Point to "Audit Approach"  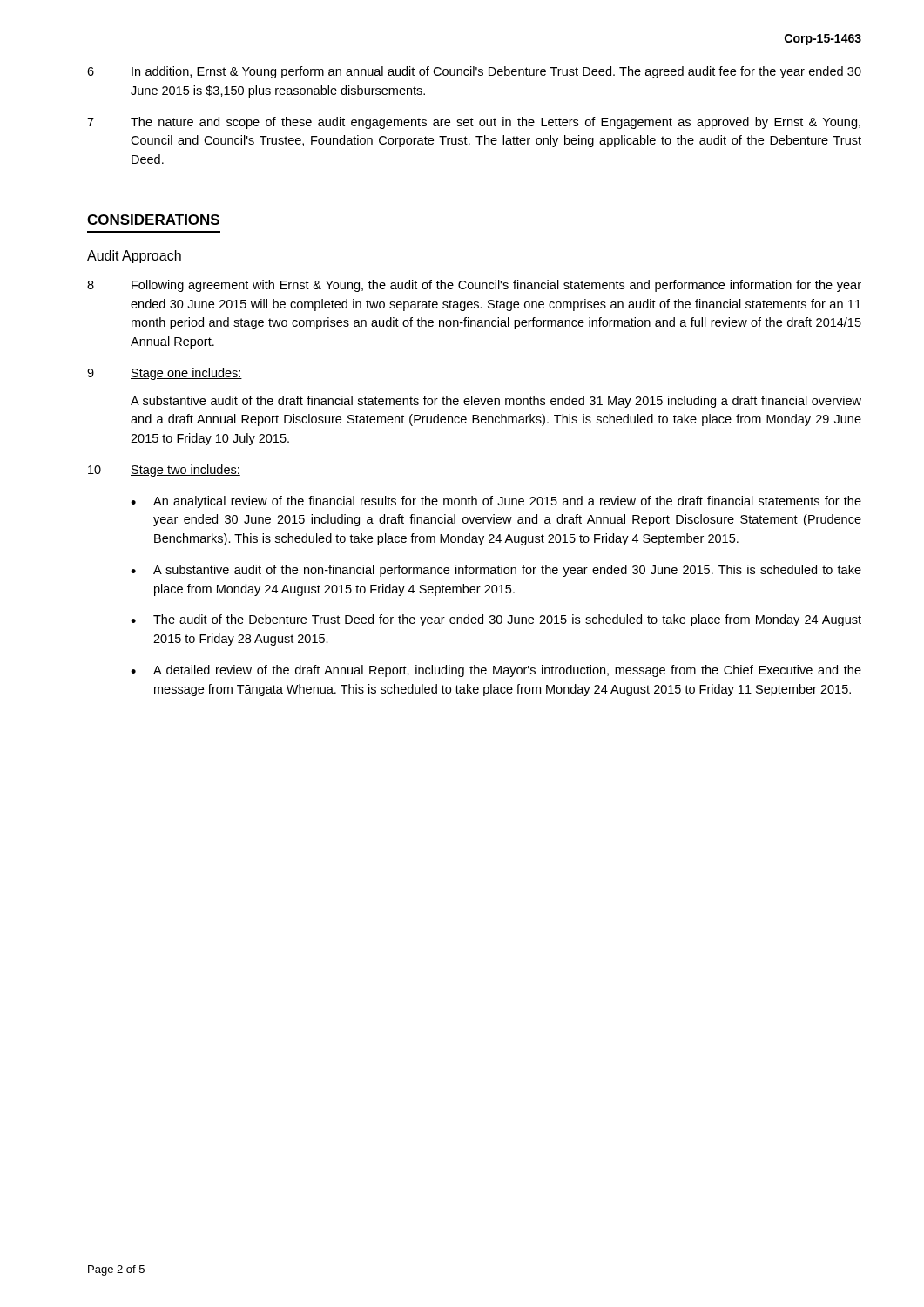[134, 257]
